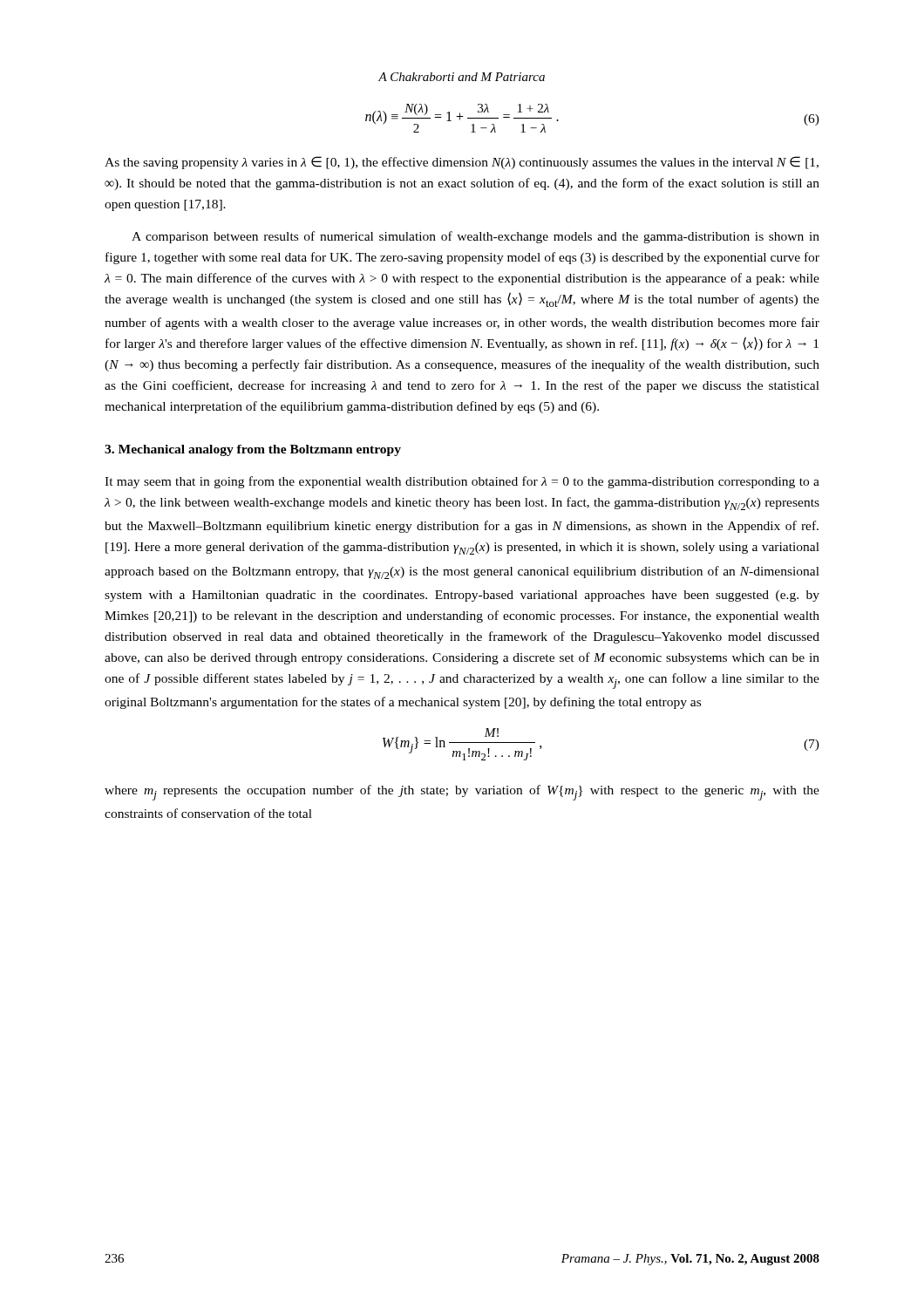Image resolution: width=924 pixels, height=1308 pixels.
Task: Locate the text block containing "As the saving propensity"
Action: coord(462,183)
